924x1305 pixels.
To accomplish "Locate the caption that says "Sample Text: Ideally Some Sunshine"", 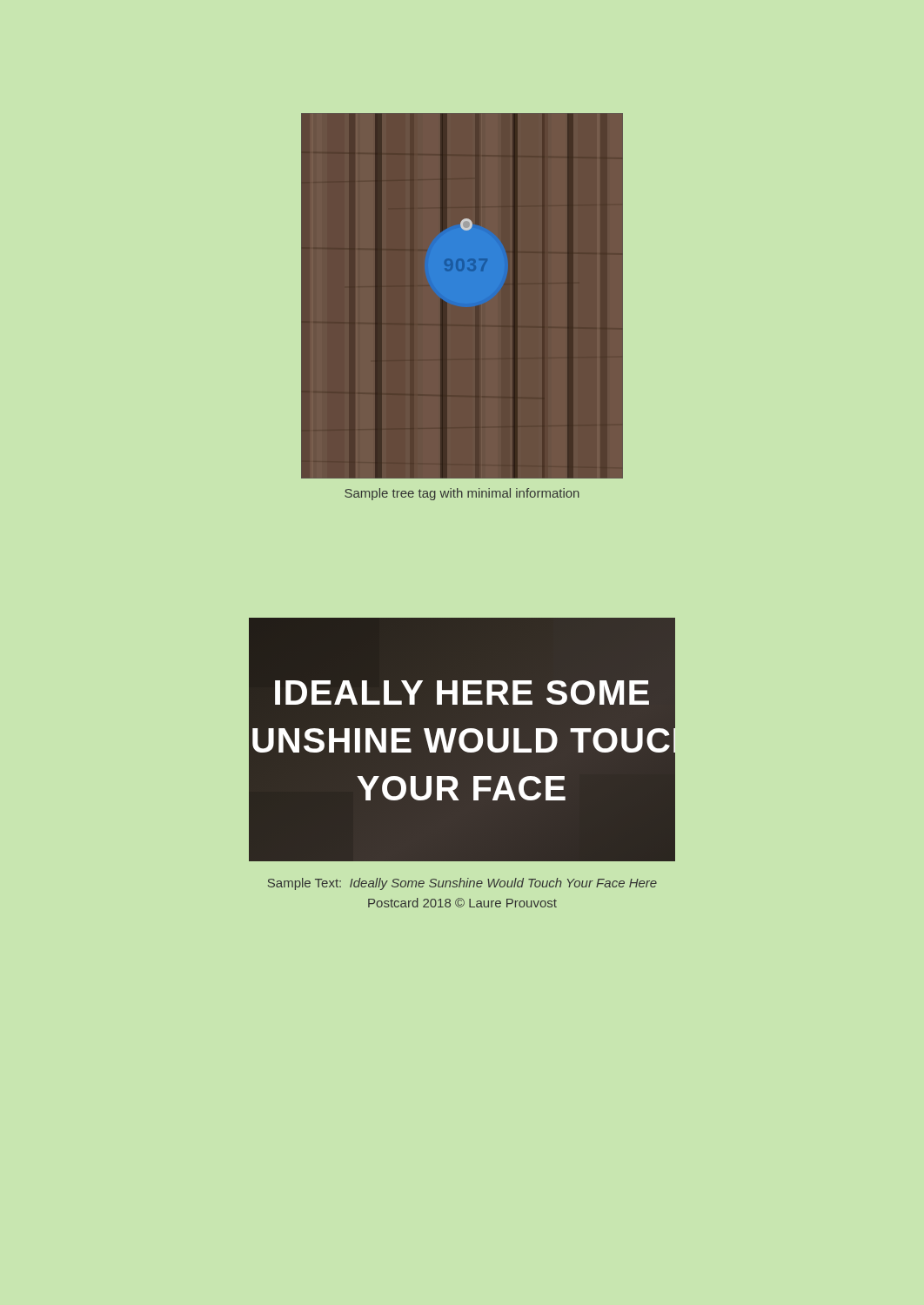I will click(x=462, y=892).
